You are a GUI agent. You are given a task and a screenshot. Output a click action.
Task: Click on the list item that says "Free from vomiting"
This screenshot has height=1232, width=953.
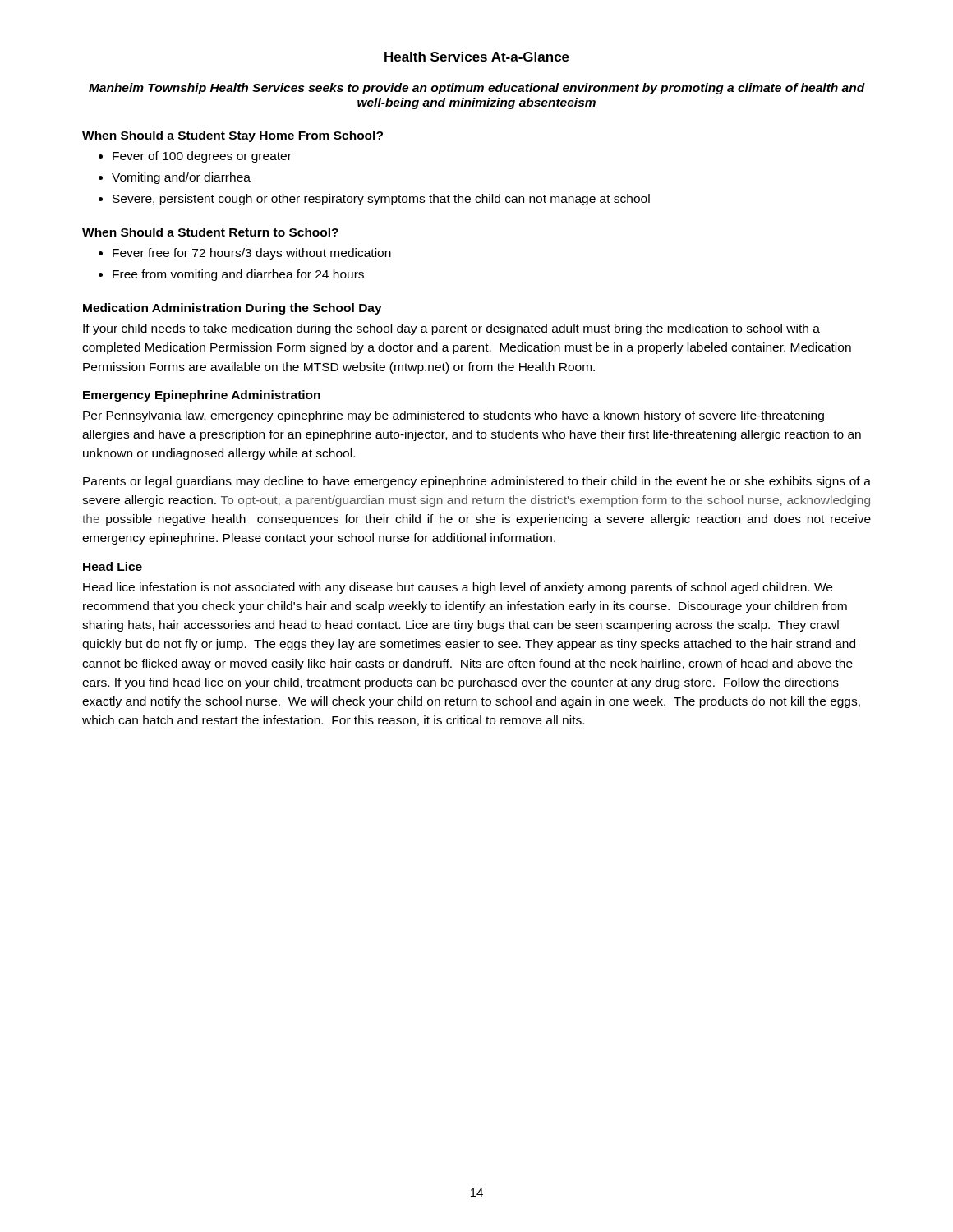click(231, 275)
